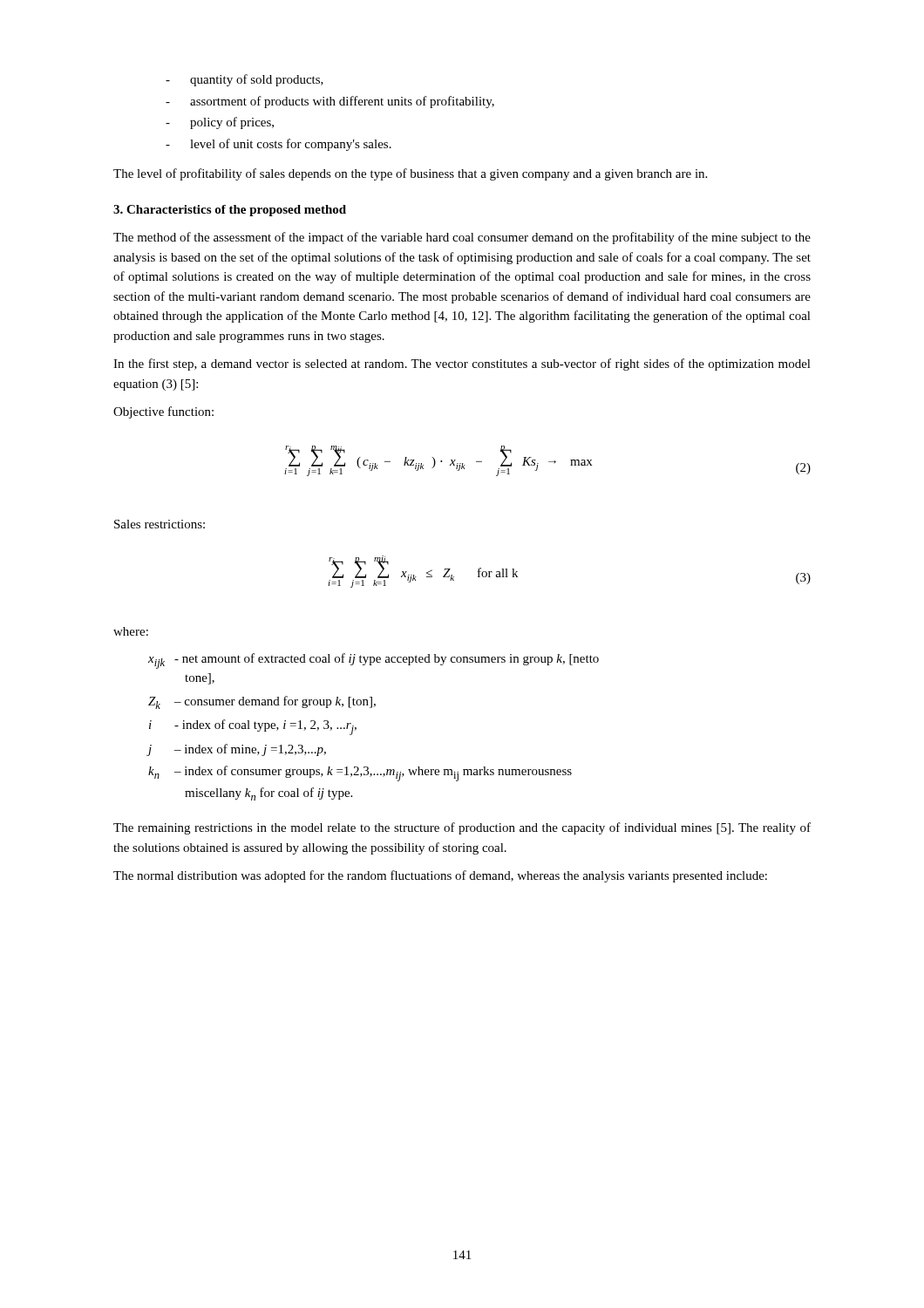
Task: Where is the passage that starts "kn – index of"?
Action: pos(360,783)
